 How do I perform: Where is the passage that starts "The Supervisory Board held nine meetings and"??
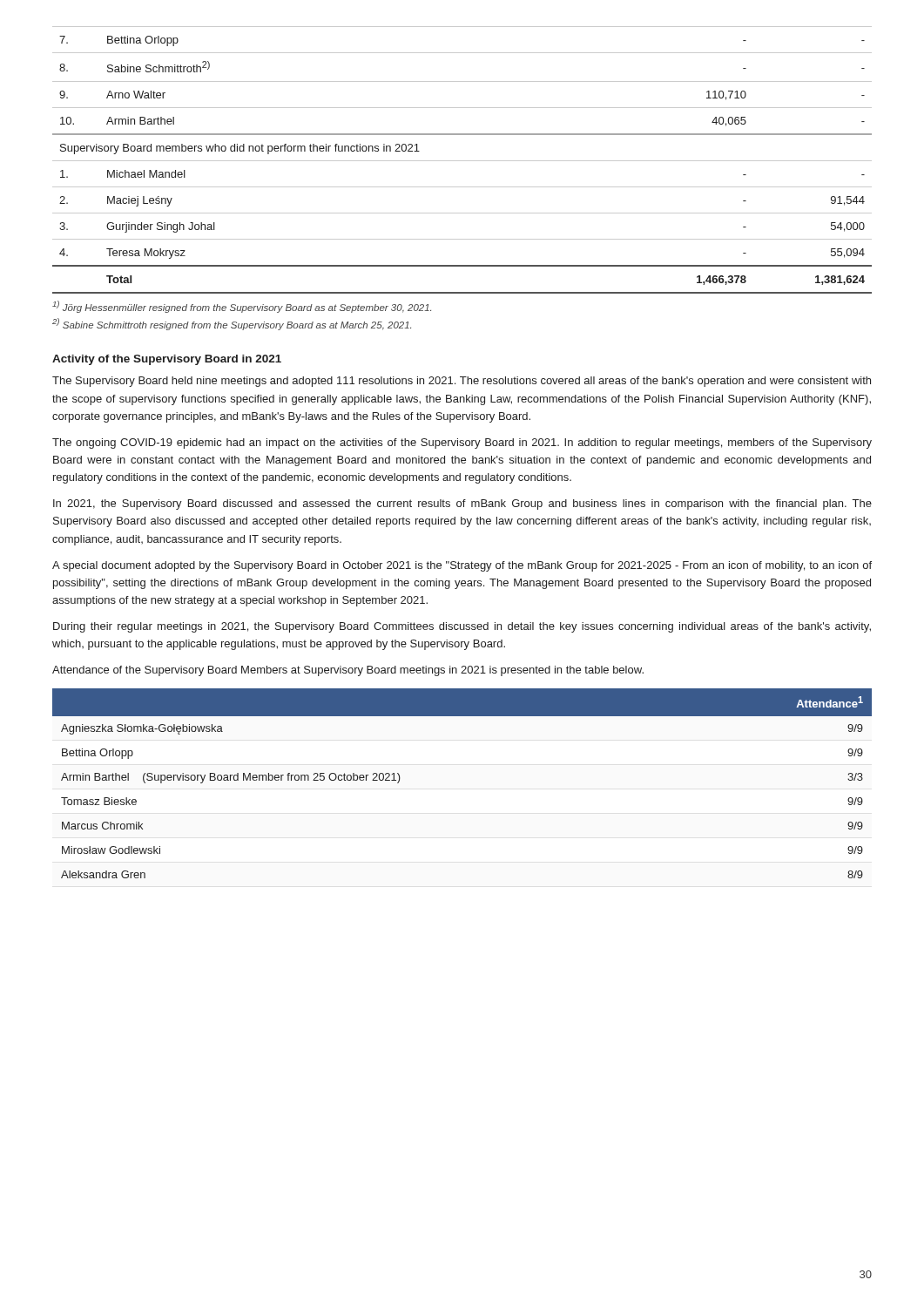click(462, 398)
